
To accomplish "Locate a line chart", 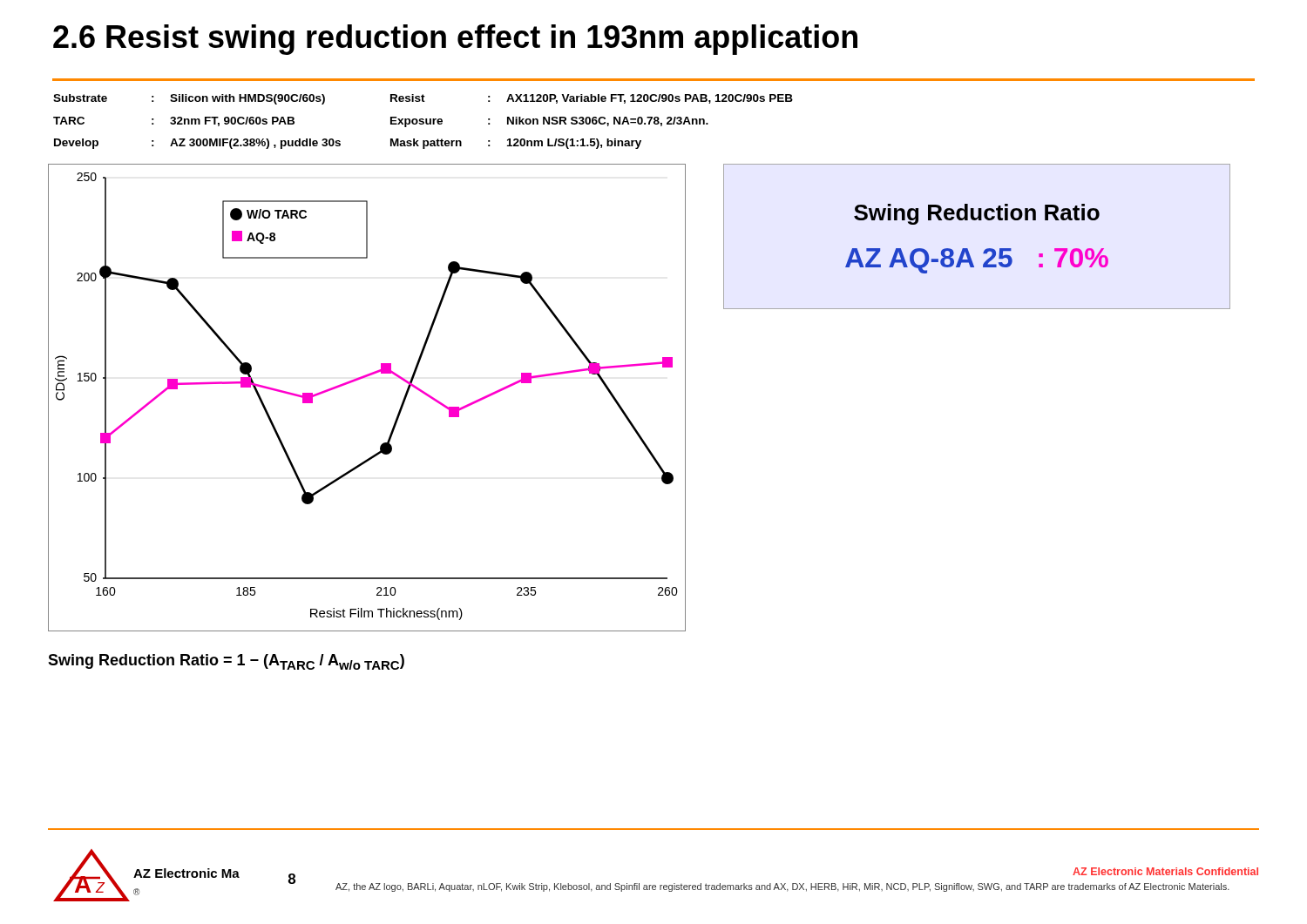I will [x=367, y=398].
